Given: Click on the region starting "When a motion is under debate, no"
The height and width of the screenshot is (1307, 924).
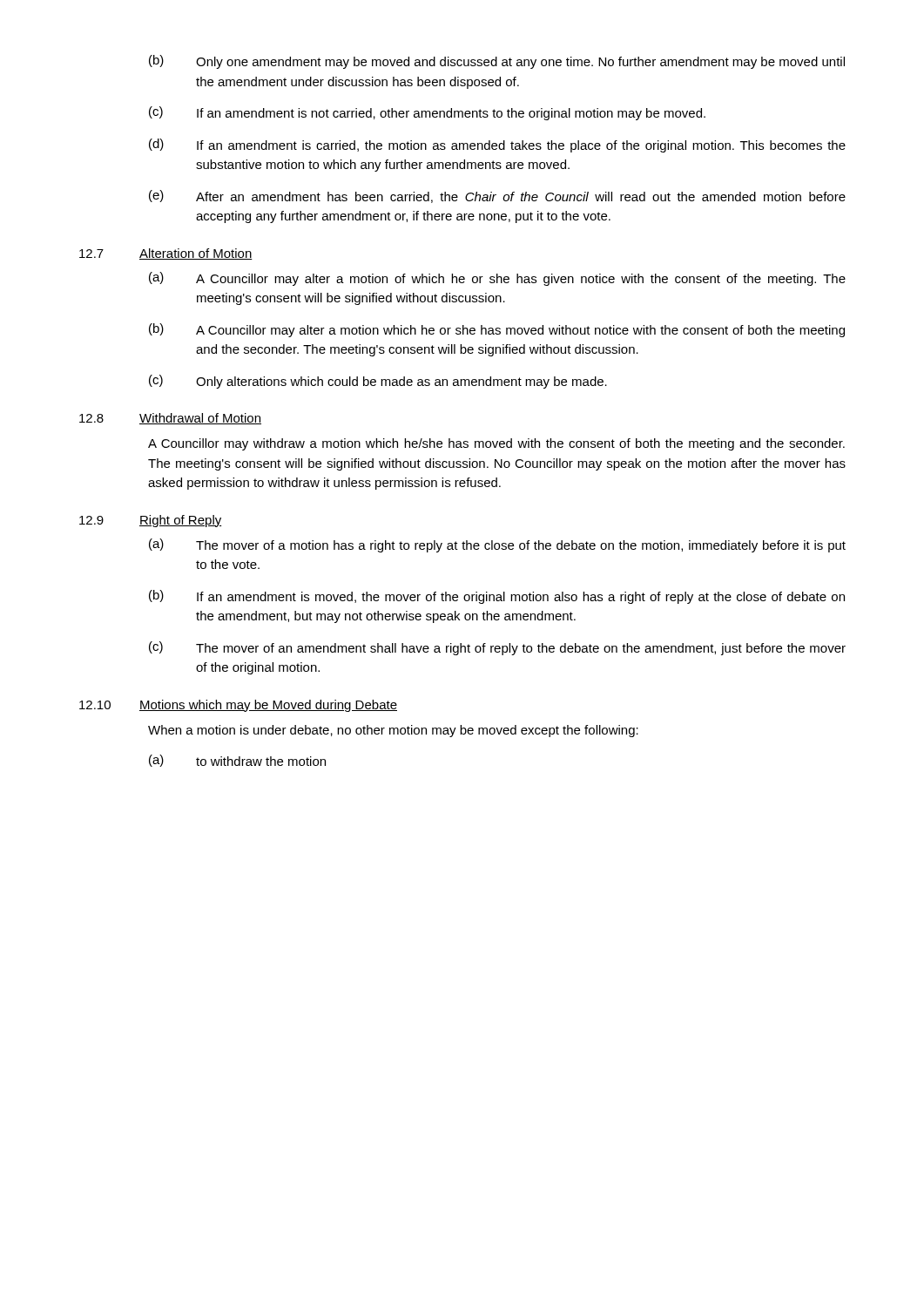Looking at the screenshot, I should click(x=393, y=729).
